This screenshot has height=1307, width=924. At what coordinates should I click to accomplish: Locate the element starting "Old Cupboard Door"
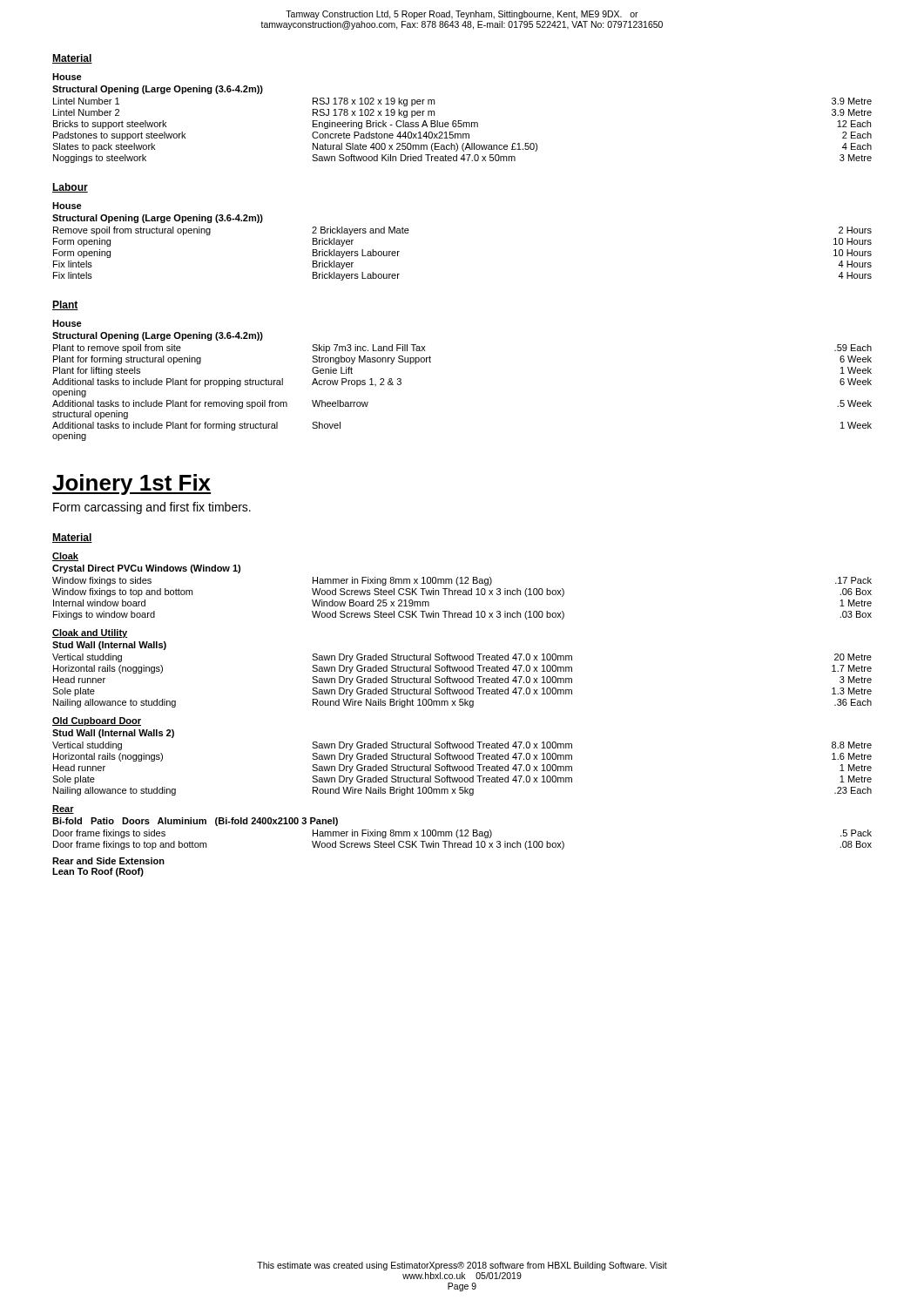click(97, 721)
